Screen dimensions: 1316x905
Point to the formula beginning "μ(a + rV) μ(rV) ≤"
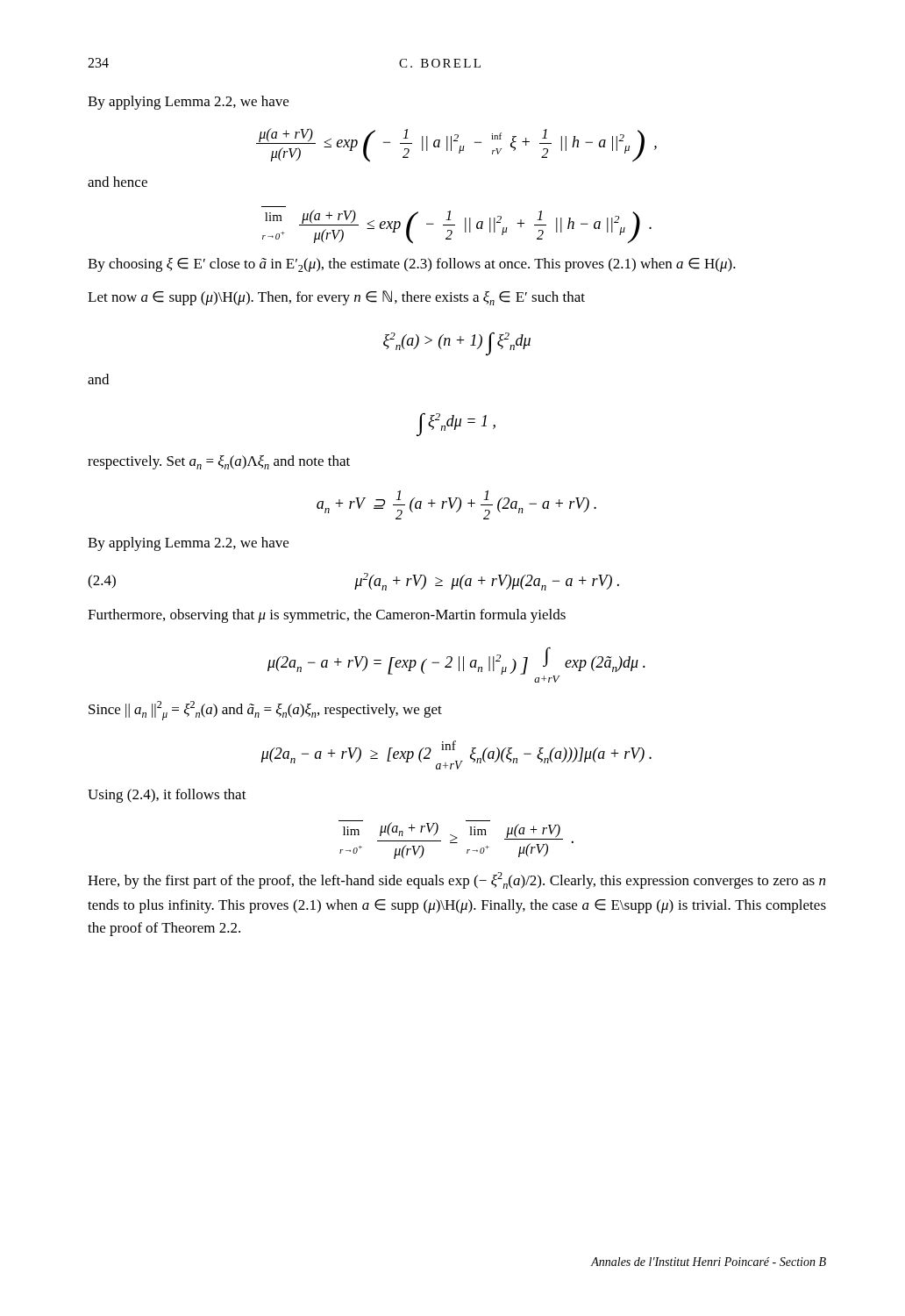click(x=457, y=144)
